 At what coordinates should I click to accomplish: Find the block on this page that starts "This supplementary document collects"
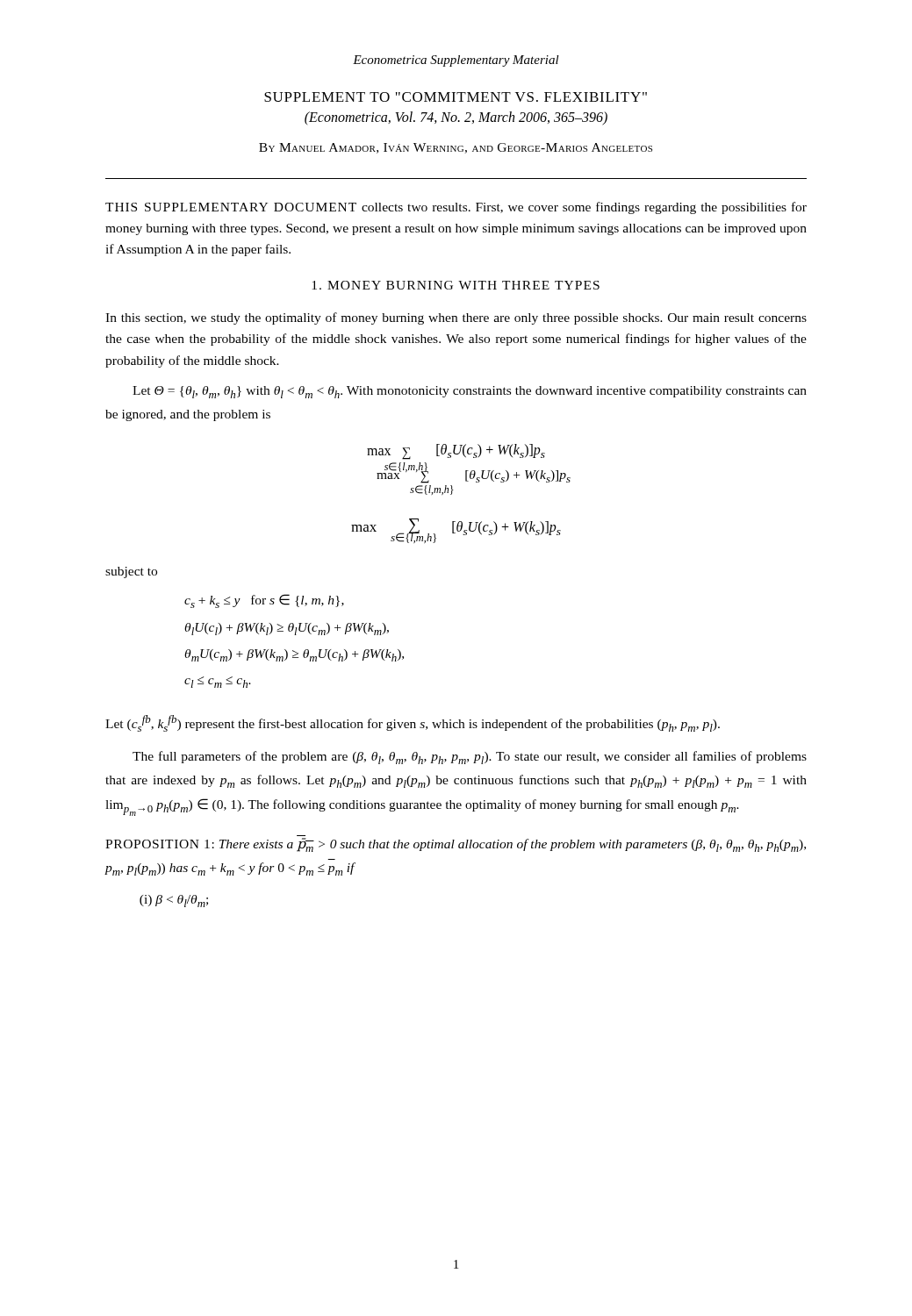point(456,228)
